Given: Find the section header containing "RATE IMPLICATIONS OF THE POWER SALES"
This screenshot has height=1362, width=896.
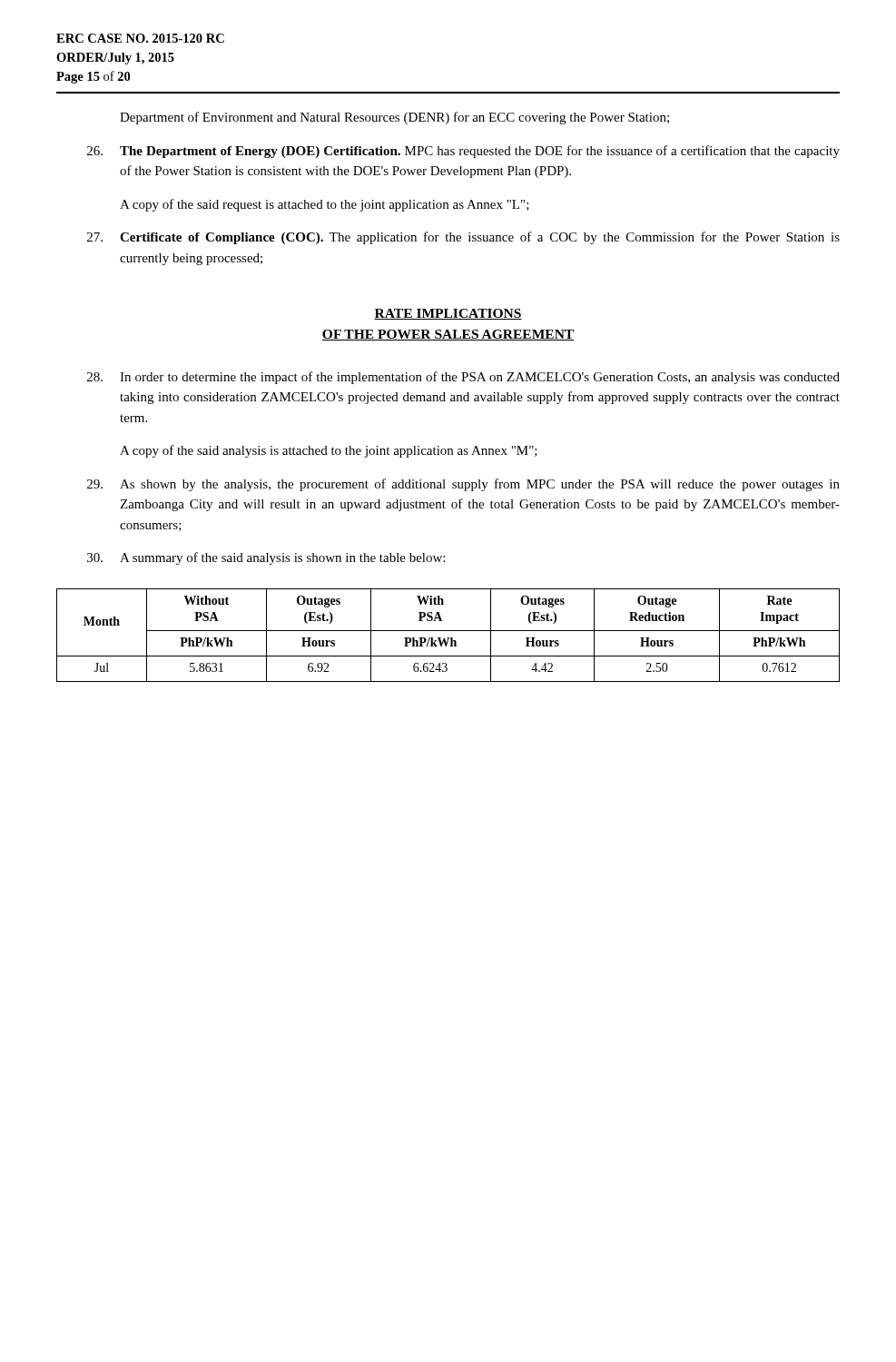Looking at the screenshot, I should pos(448,323).
